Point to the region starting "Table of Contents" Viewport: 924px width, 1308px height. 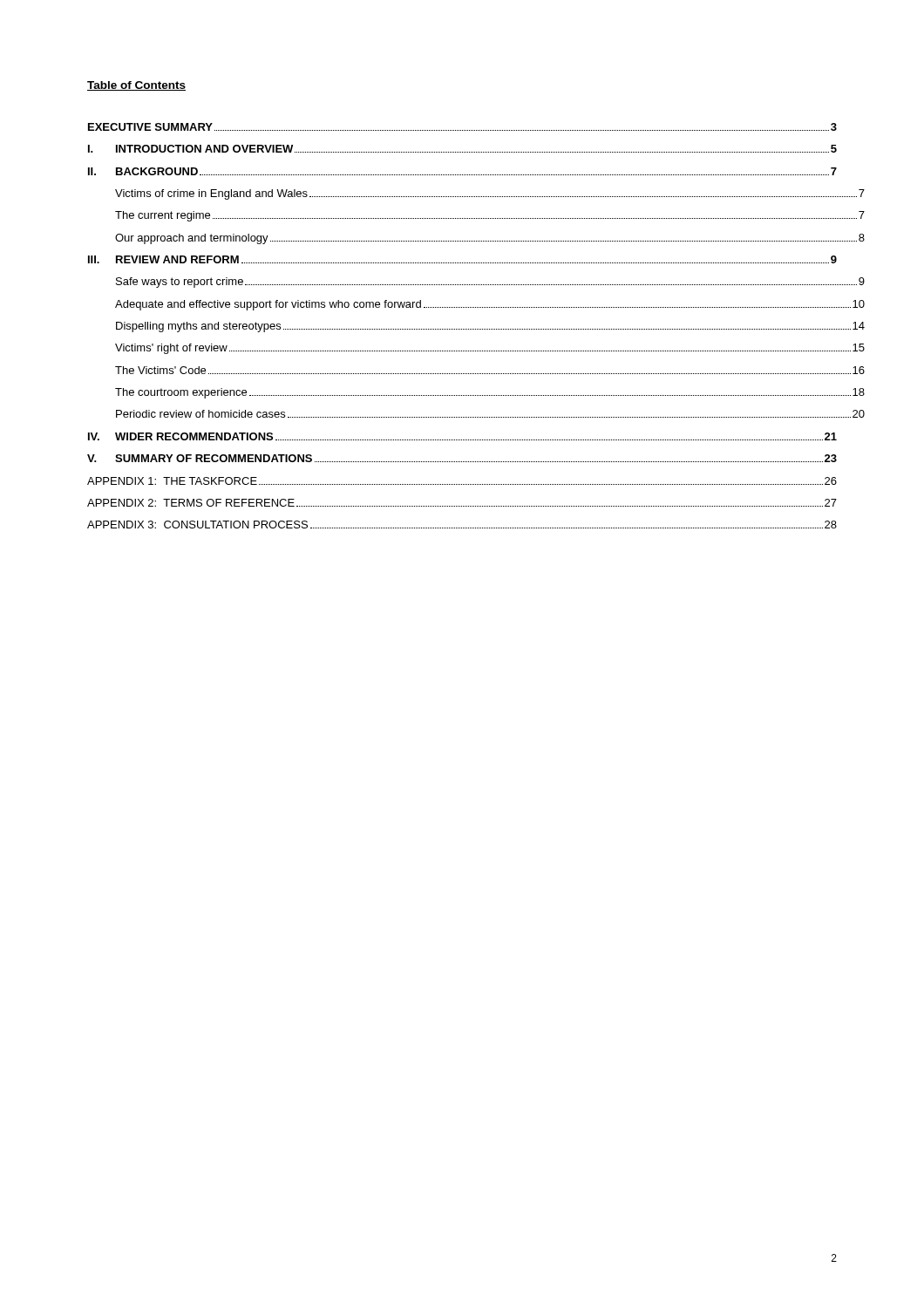(136, 85)
